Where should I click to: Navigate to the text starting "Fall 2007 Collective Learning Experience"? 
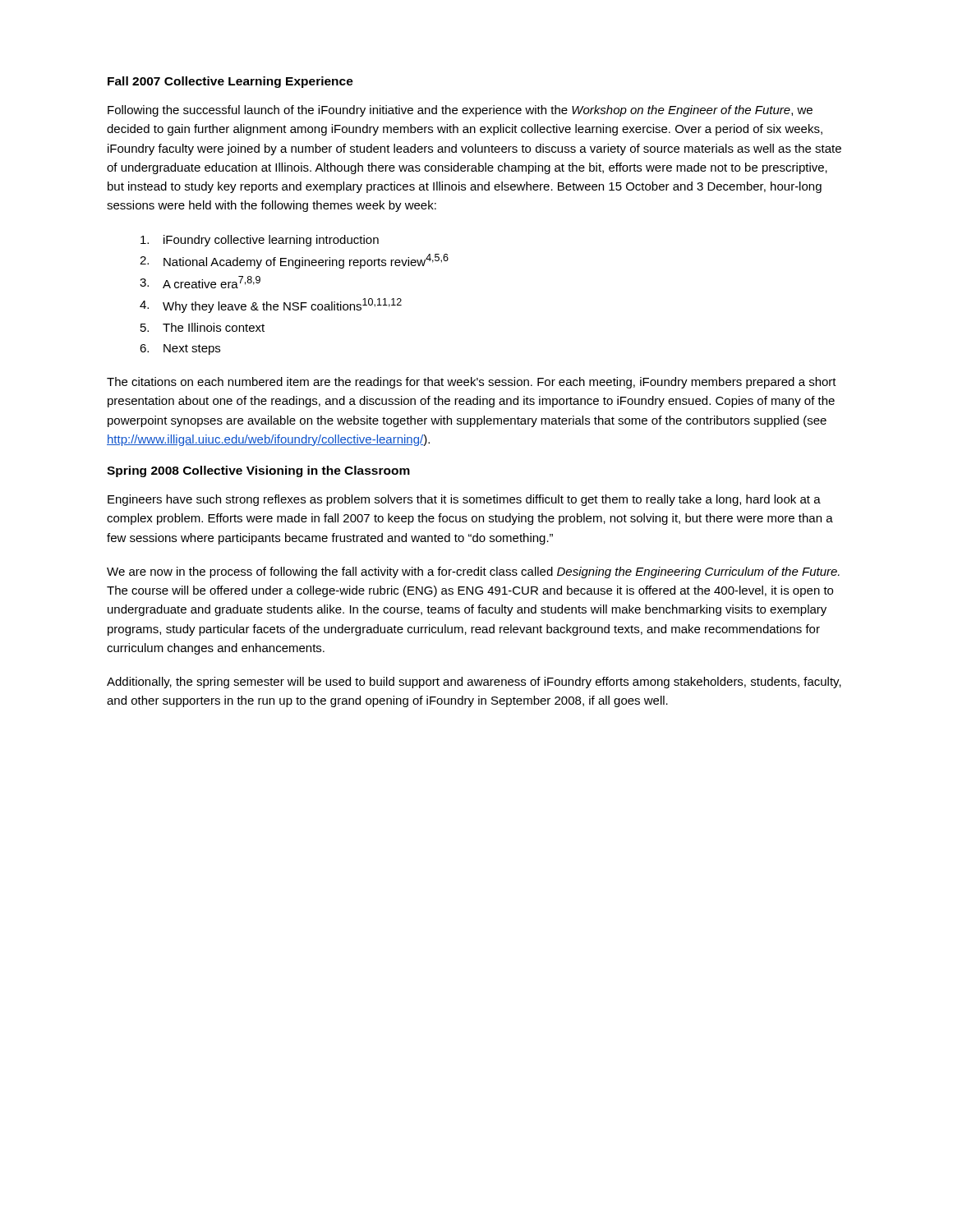click(x=230, y=81)
